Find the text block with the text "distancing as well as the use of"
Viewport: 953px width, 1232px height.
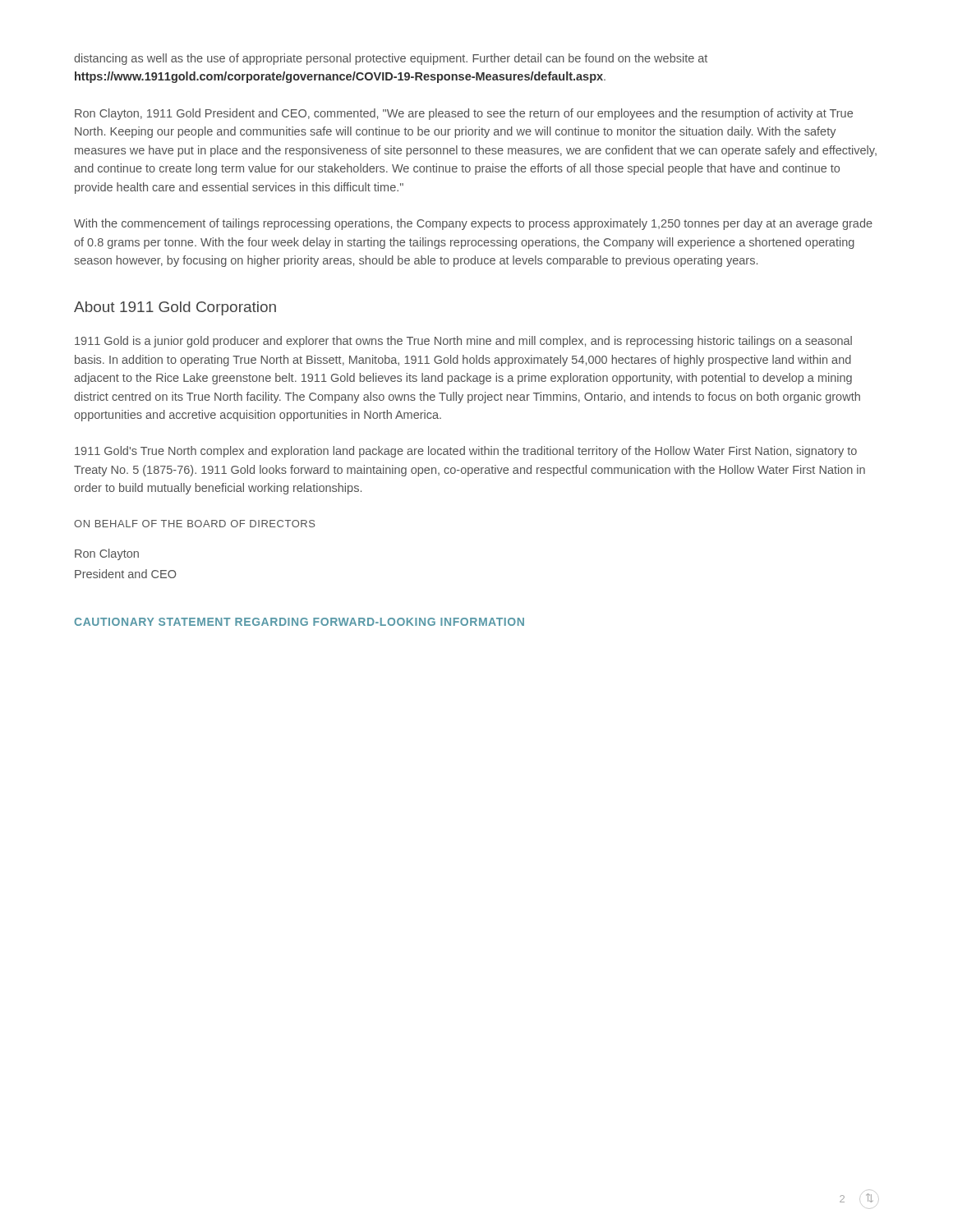click(391, 68)
